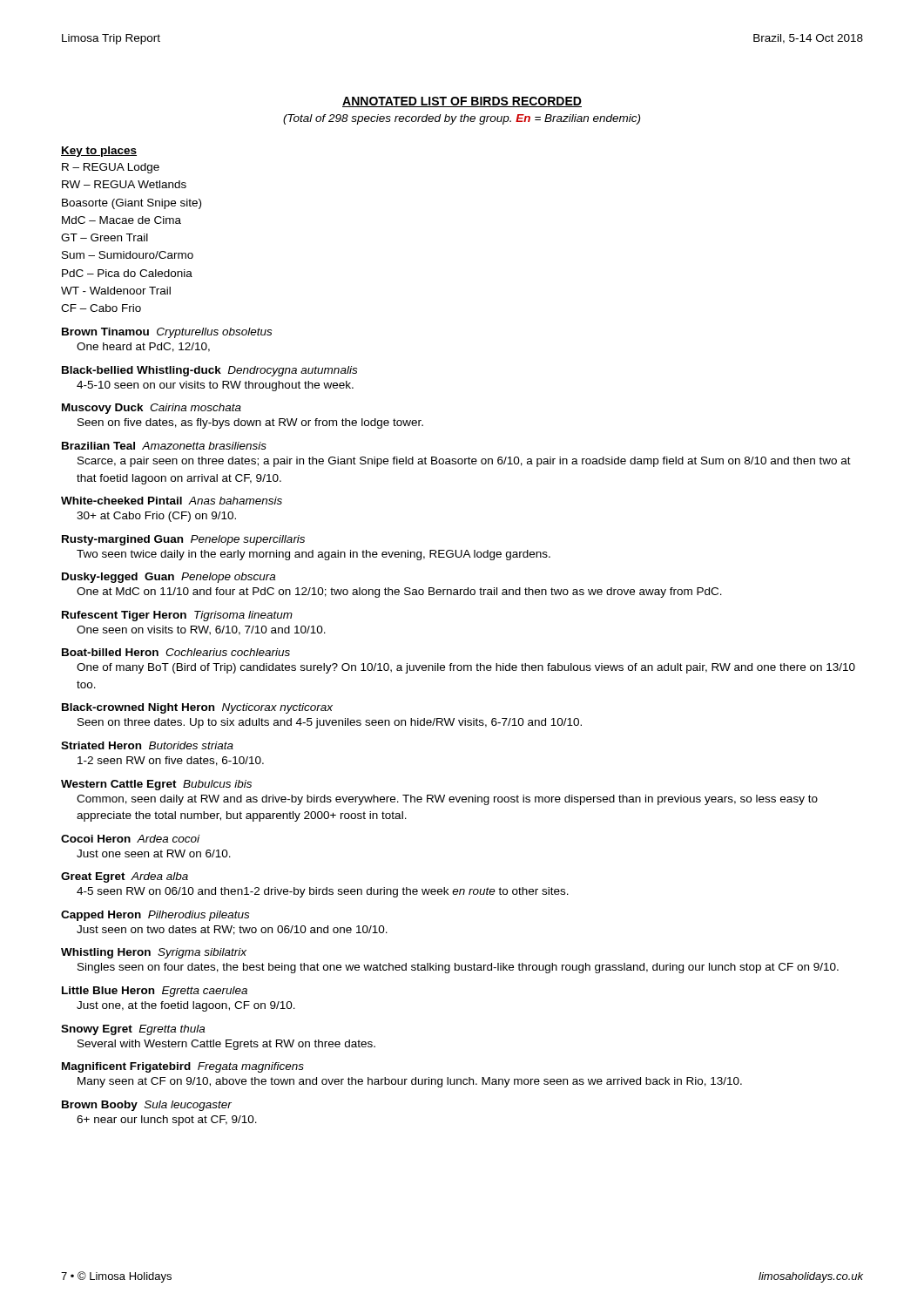Select the block starting "Boasorte (Giant Snipe site)"
The height and width of the screenshot is (1307, 924).
(132, 202)
